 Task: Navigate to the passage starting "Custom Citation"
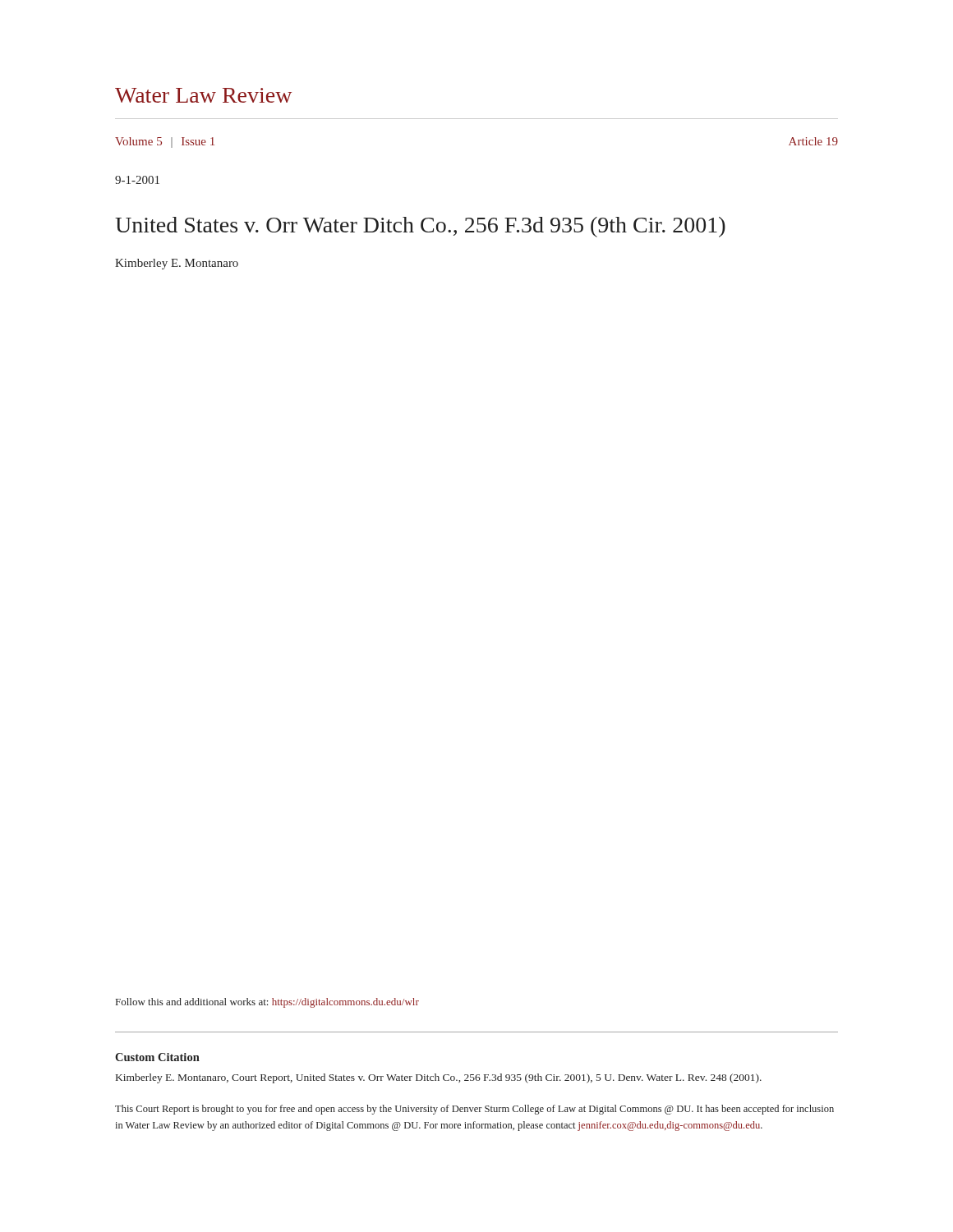(x=157, y=1057)
